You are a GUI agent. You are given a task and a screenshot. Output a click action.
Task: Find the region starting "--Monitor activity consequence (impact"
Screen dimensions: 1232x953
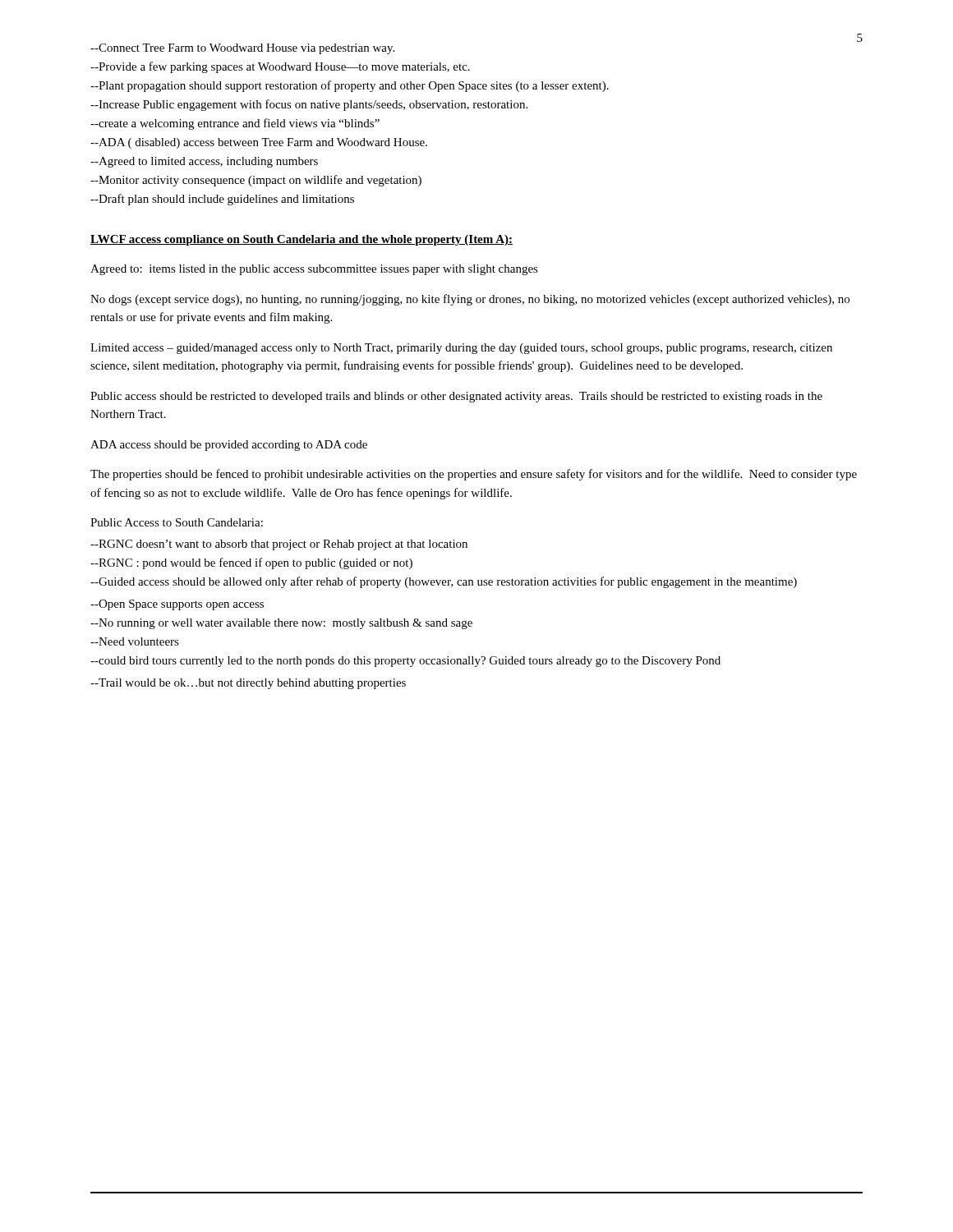[256, 180]
